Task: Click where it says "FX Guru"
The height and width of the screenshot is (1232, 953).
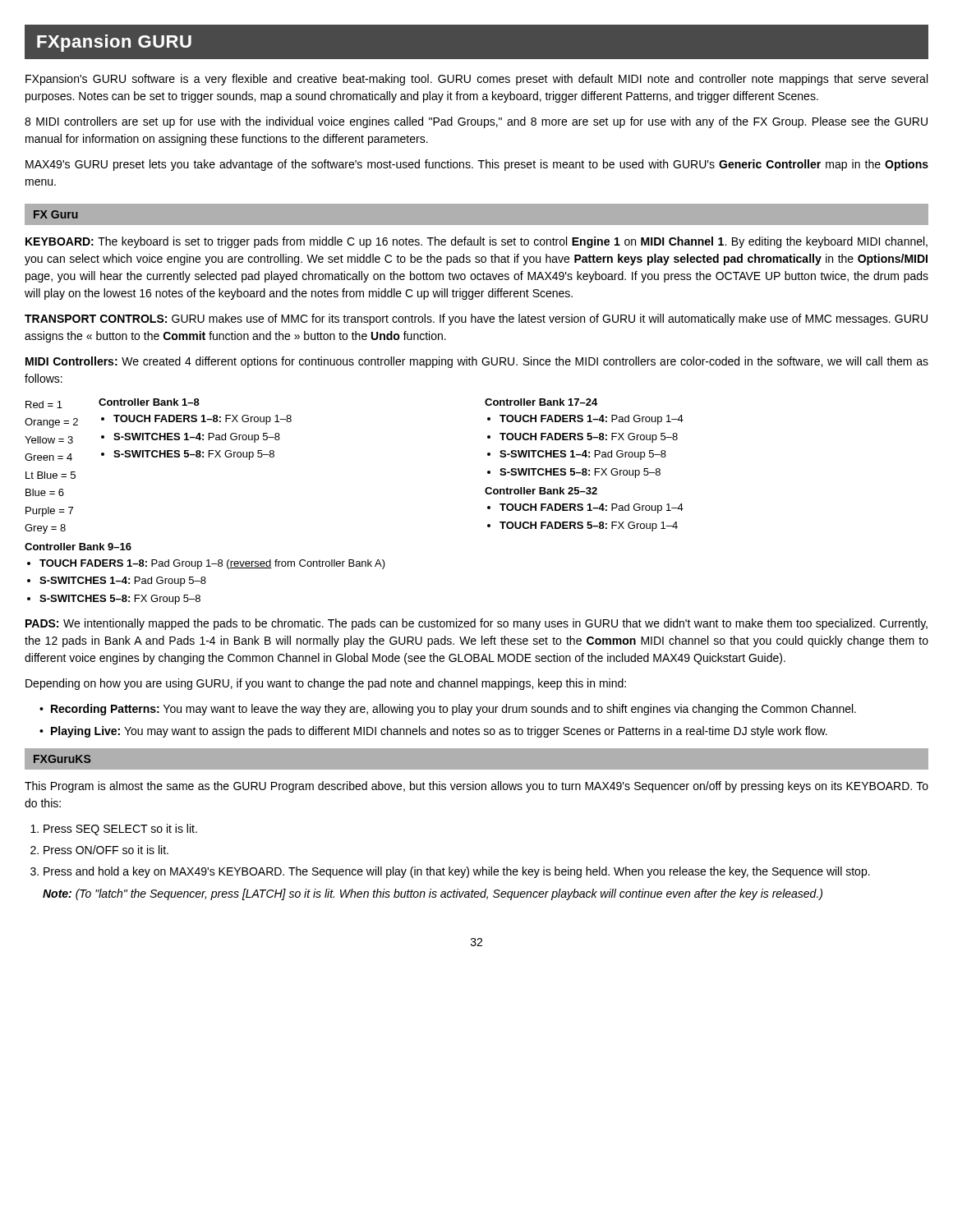Action: [x=56, y=214]
